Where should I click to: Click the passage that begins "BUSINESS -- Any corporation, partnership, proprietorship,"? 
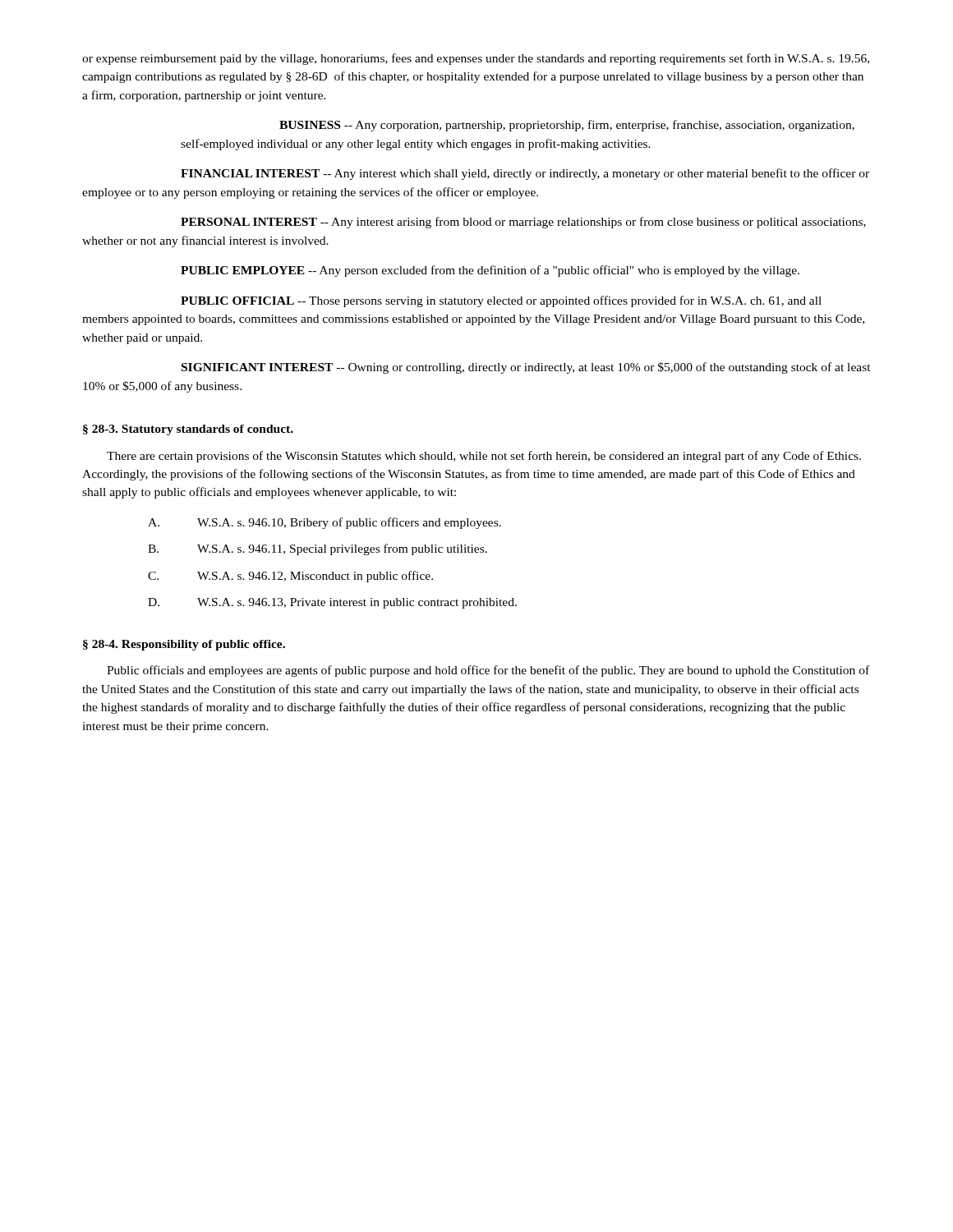click(476, 135)
